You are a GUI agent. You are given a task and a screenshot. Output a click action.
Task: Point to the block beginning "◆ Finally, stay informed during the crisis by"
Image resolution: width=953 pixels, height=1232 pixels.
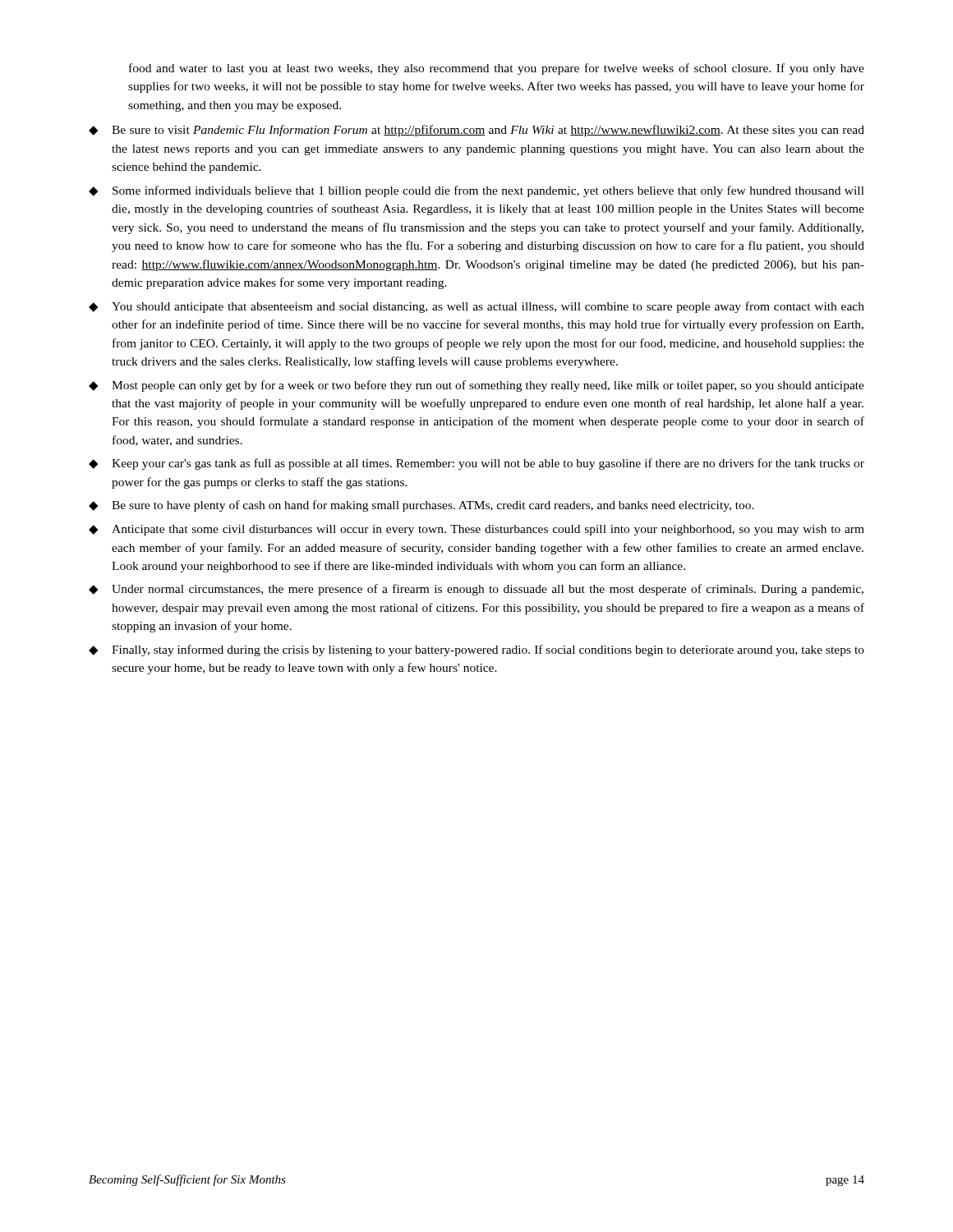coord(476,659)
